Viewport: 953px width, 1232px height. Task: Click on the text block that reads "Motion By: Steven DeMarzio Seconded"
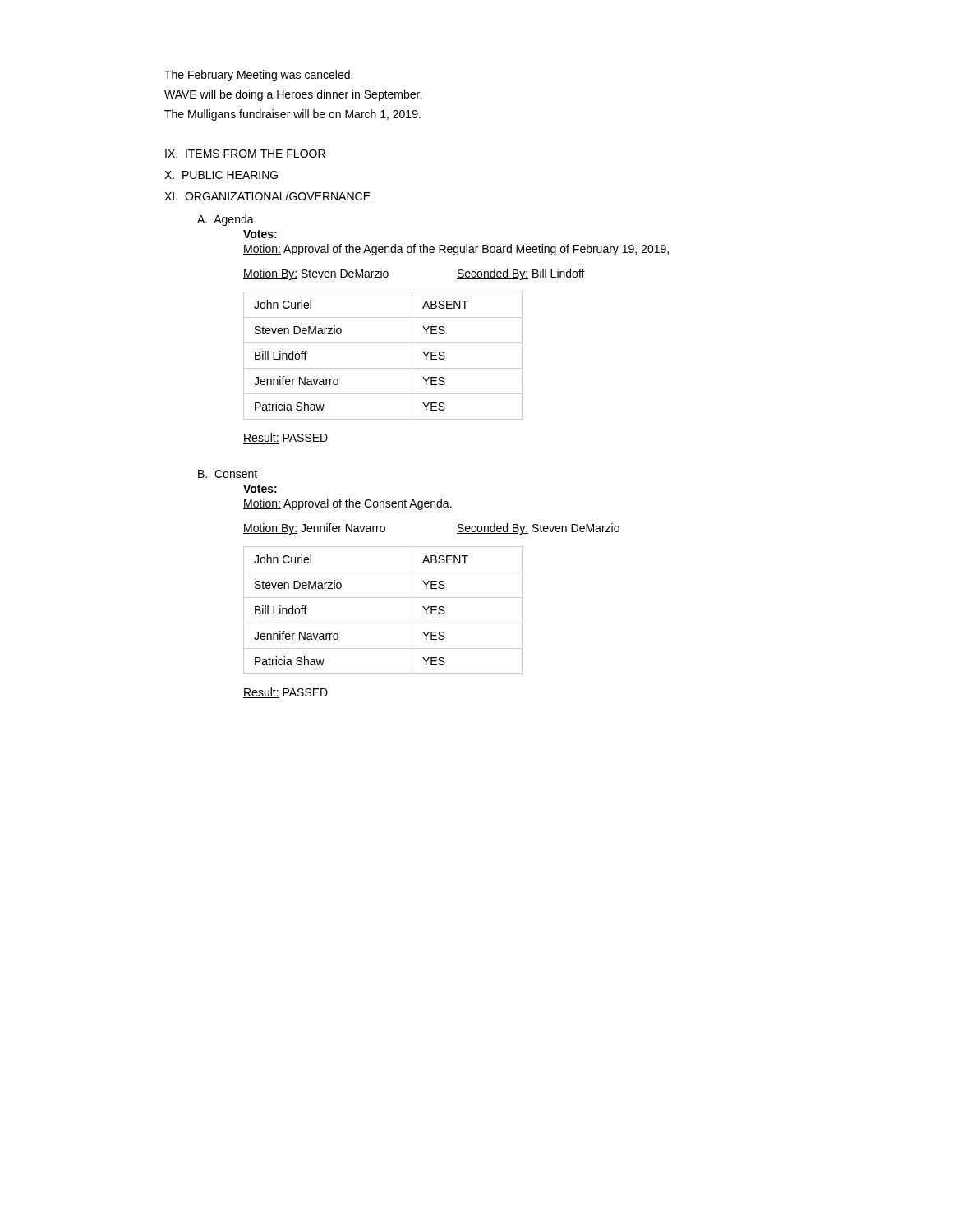tap(320, 274)
